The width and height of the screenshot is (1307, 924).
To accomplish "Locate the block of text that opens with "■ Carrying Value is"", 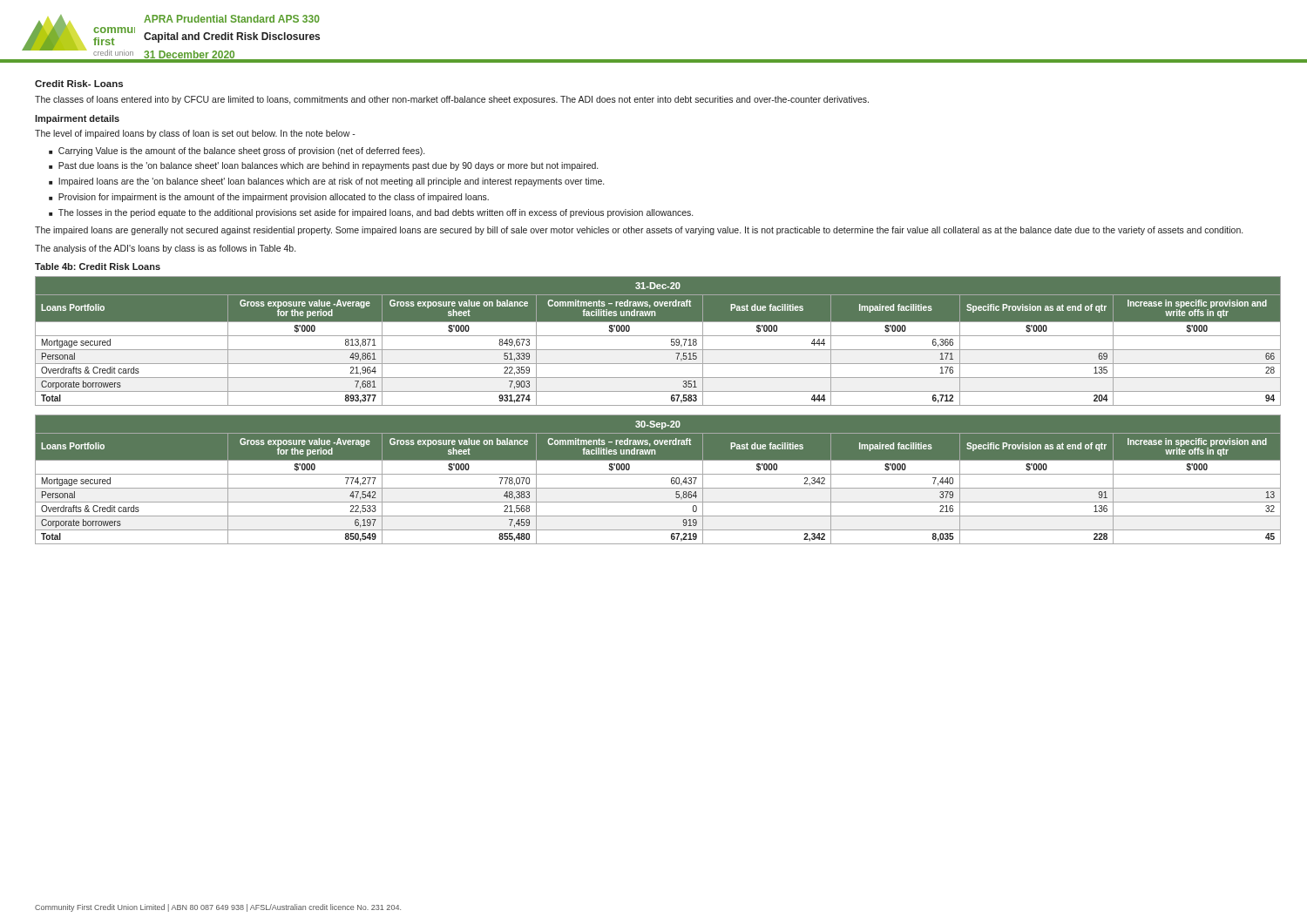I will [237, 151].
